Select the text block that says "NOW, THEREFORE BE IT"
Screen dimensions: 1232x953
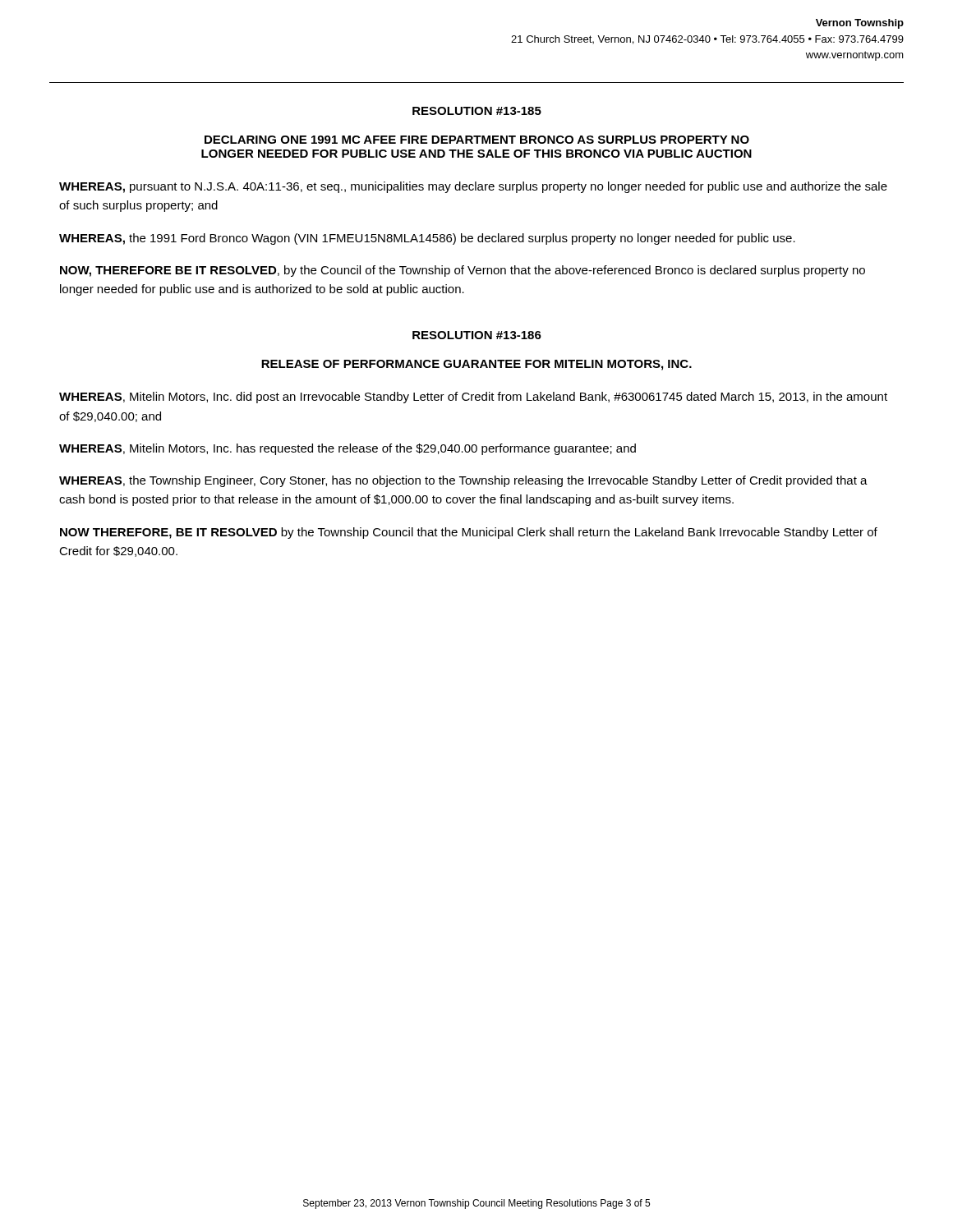(x=462, y=279)
